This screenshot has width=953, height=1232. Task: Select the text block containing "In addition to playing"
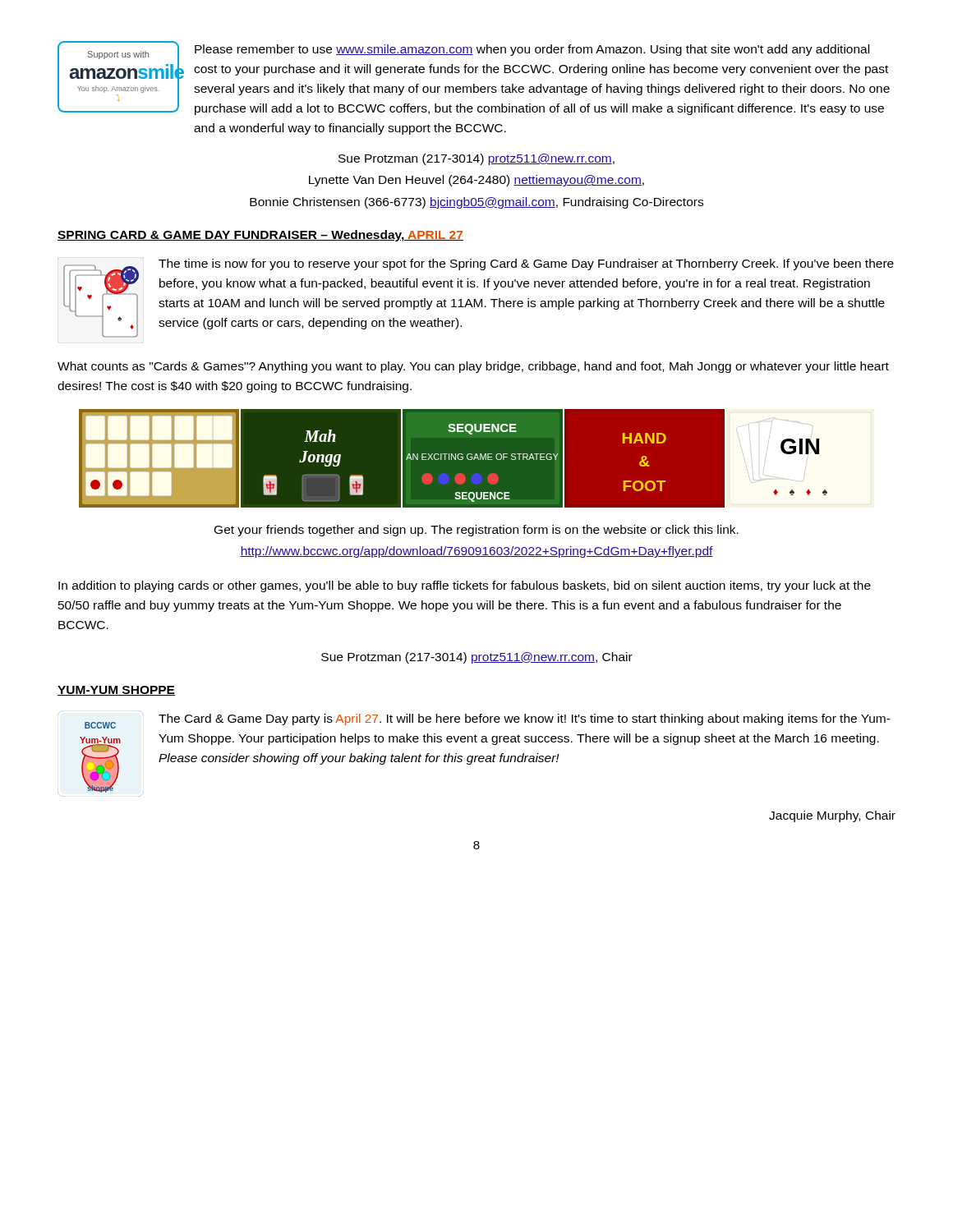click(464, 605)
